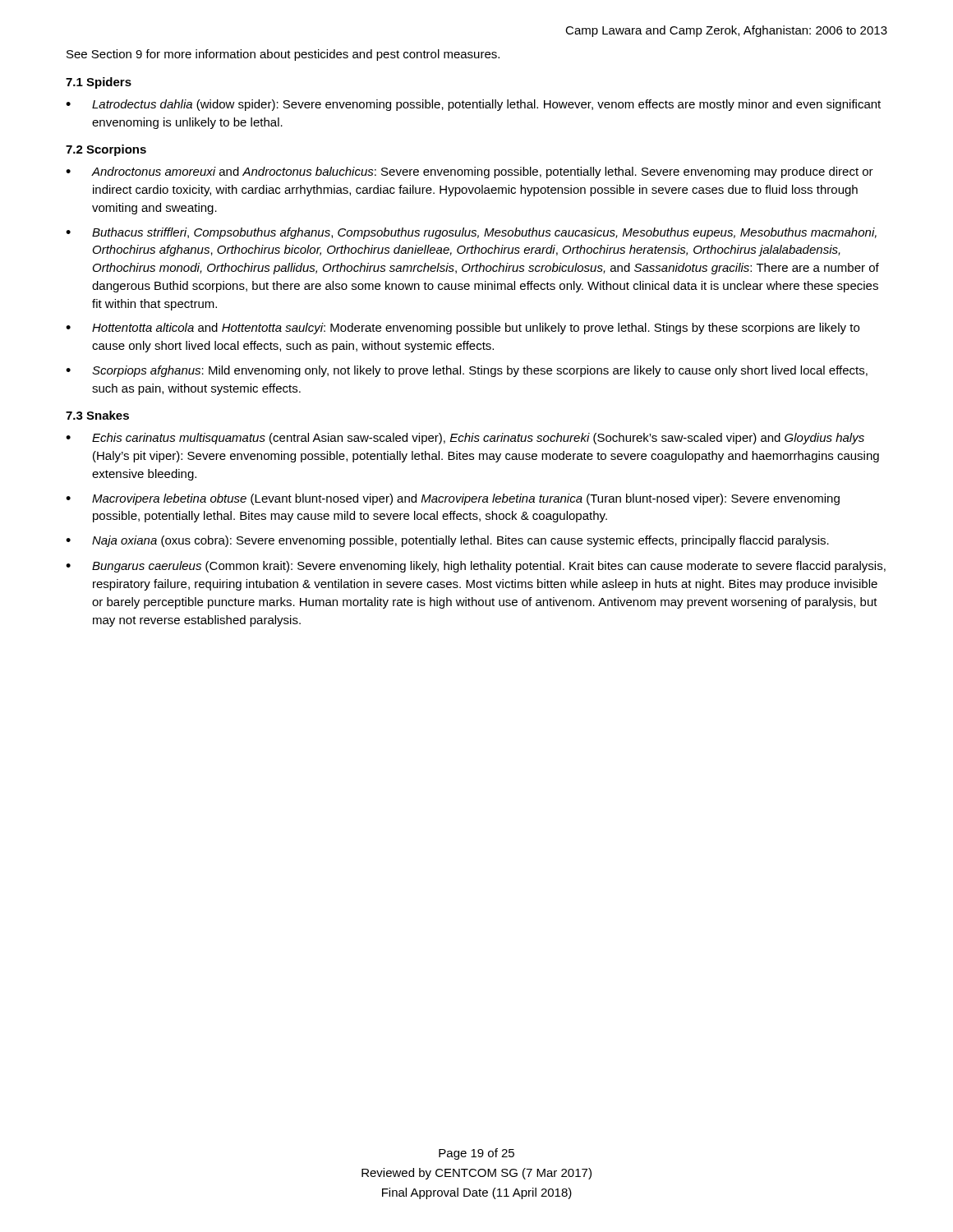Locate the section header that says "7.1 Spiders"
This screenshot has height=1232, width=953.
tap(99, 81)
